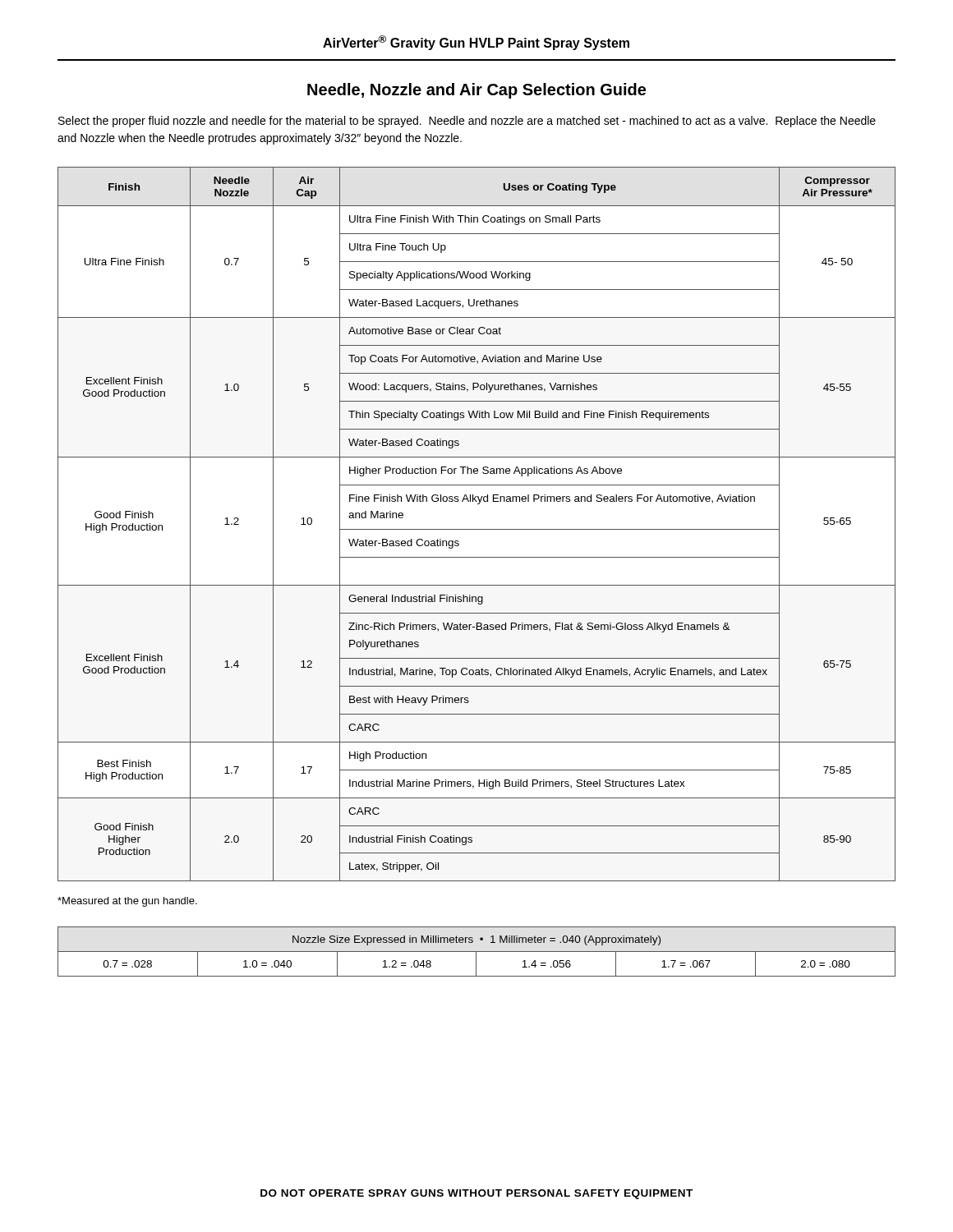Screen dimensions: 1232x953
Task: Find the footnote with the text "Measured at the gun handle."
Action: tap(128, 901)
